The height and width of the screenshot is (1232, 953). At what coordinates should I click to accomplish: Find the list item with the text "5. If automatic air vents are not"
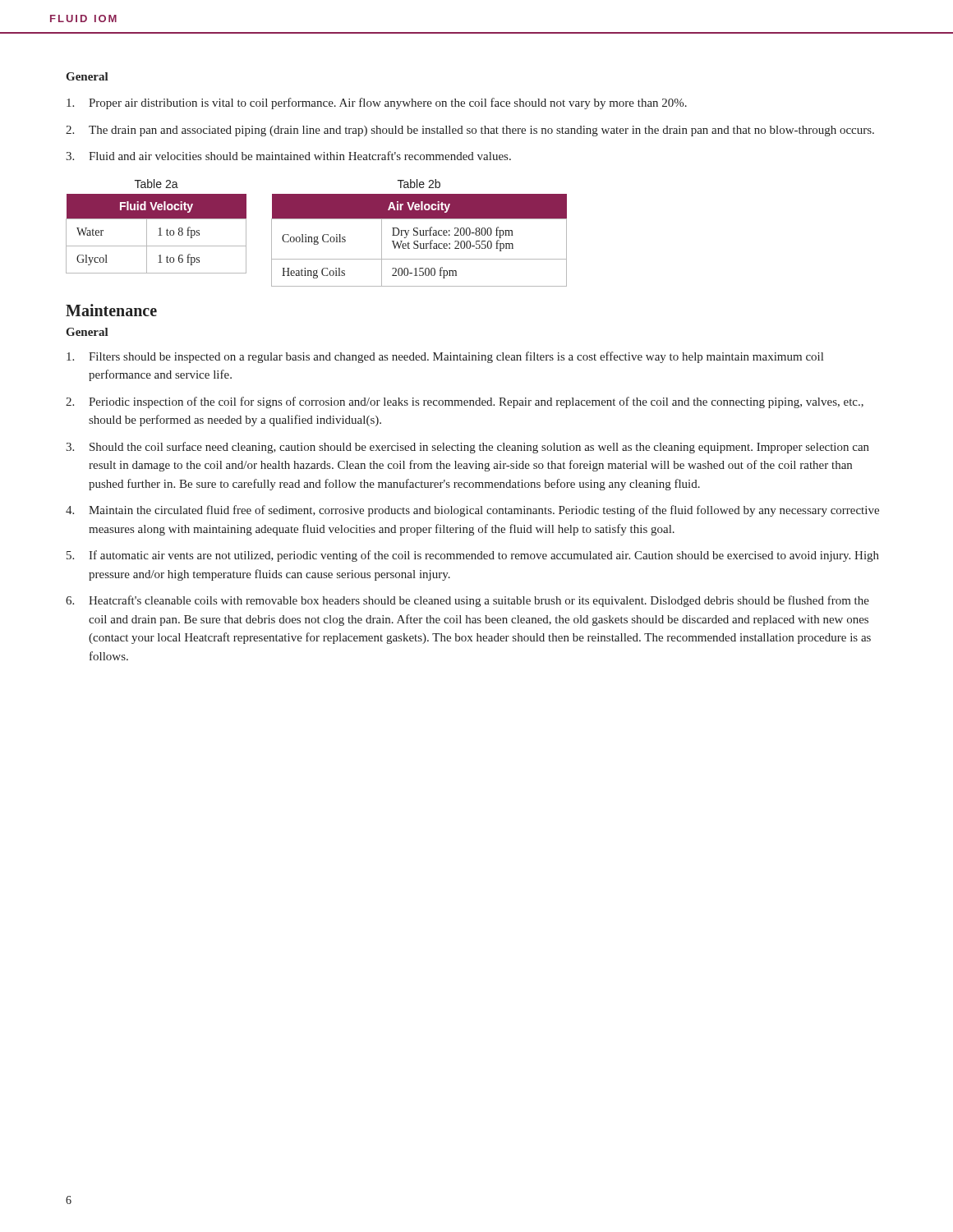[476, 565]
